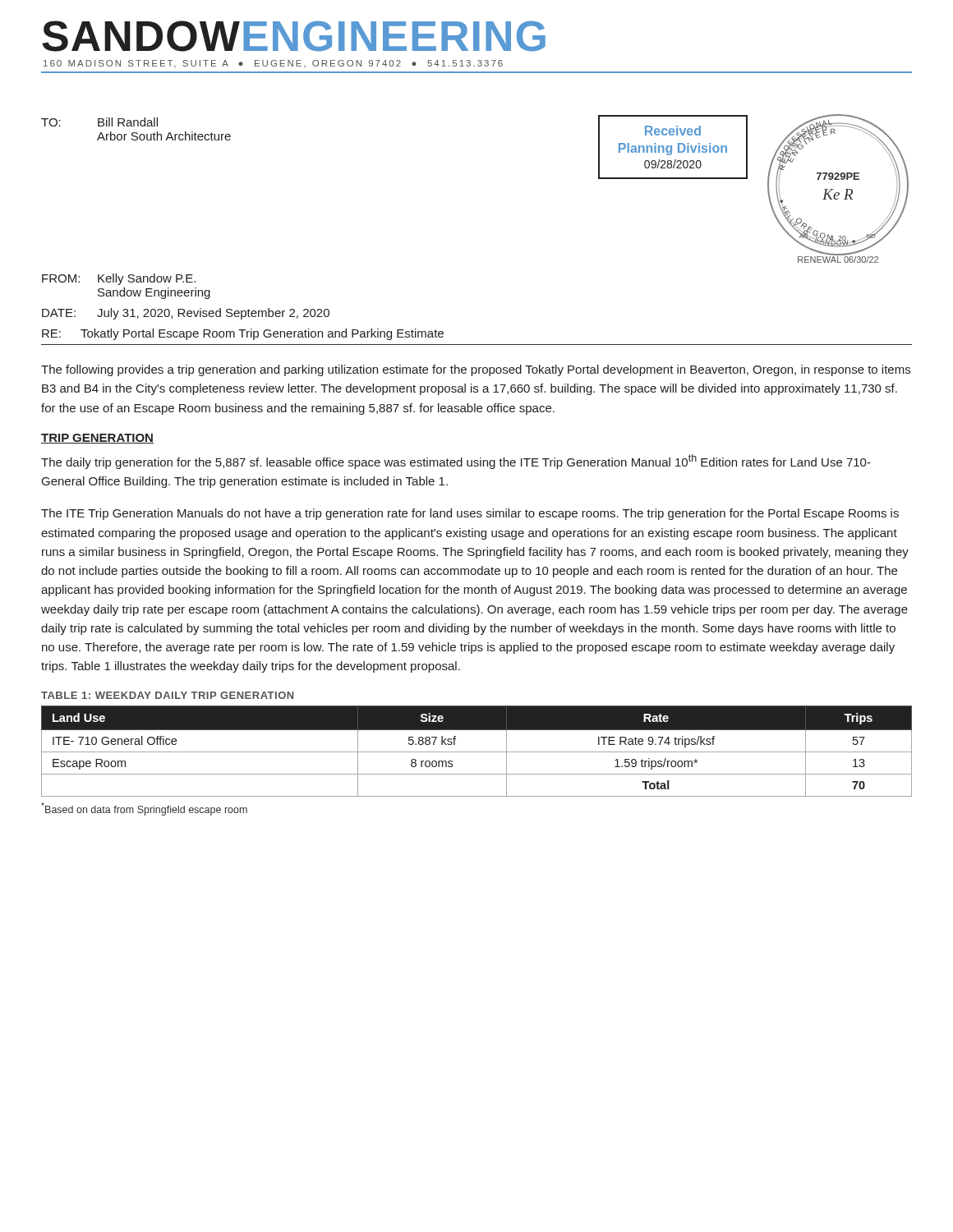Click on the block starting "DATE: July 31, 2020,"
Screen dimensions: 1232x953
click(185, 312)
